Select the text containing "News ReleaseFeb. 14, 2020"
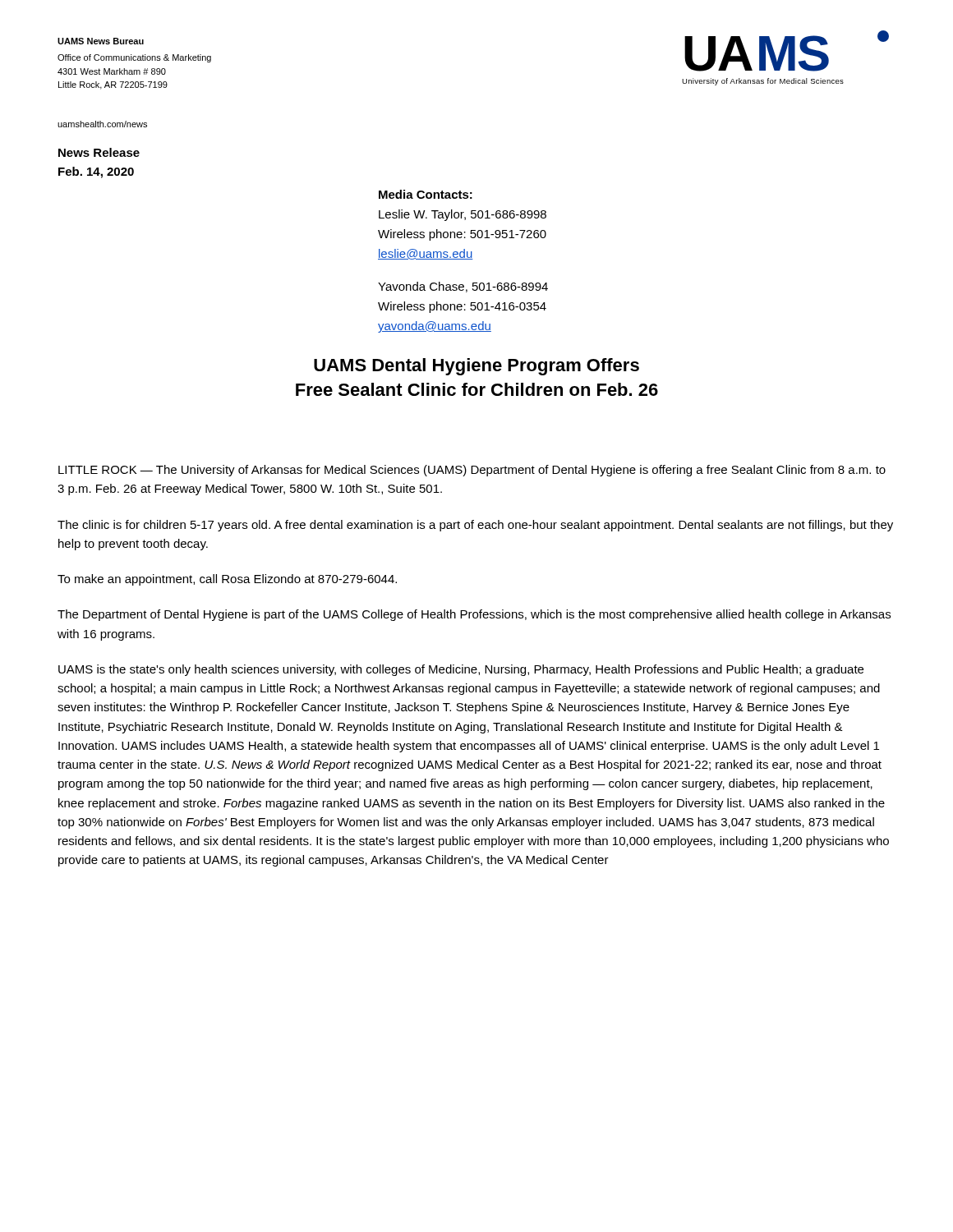953x1232 pixels. (x=99, y=162)
